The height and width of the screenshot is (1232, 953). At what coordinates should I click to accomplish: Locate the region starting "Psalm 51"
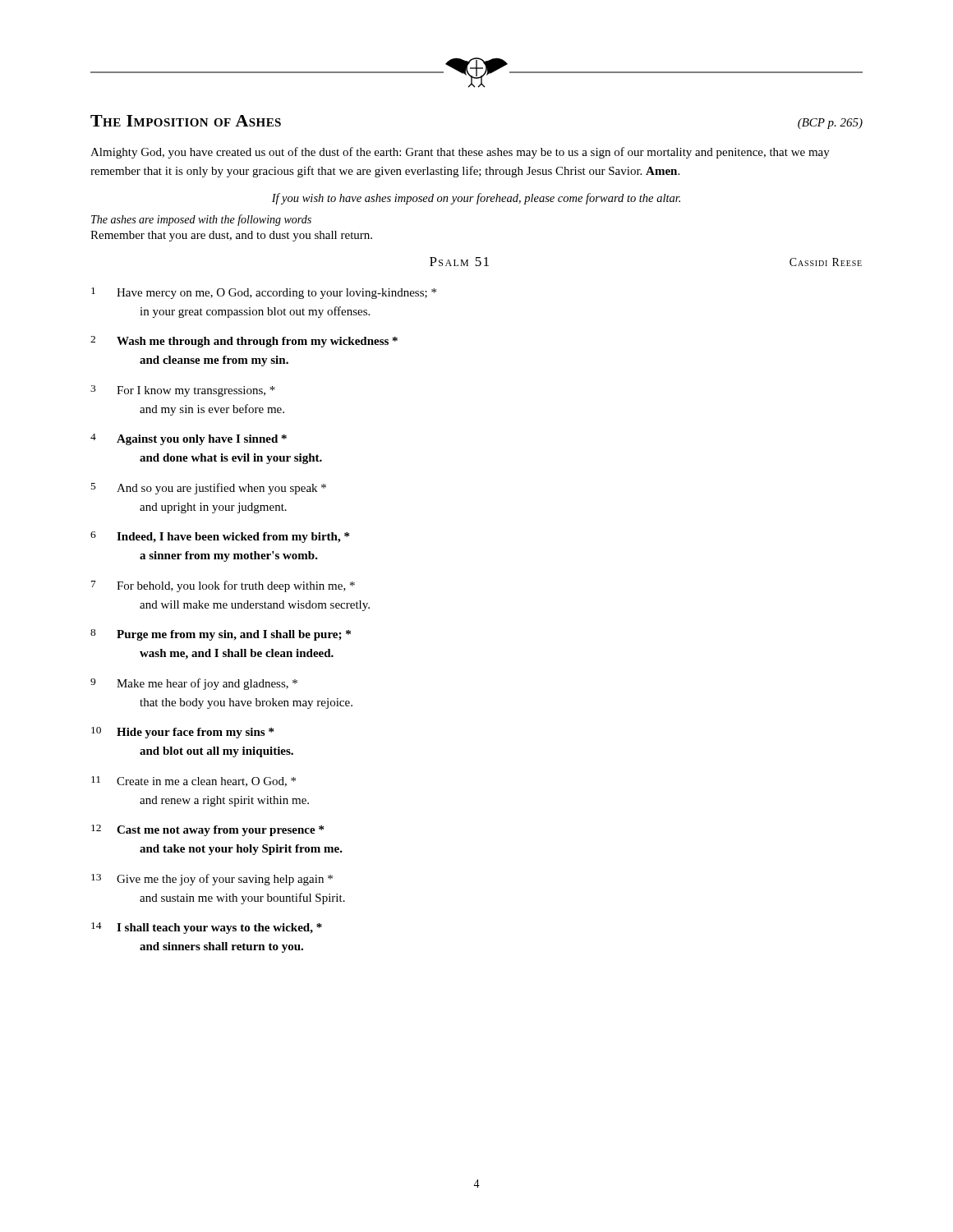coord(460,261)
